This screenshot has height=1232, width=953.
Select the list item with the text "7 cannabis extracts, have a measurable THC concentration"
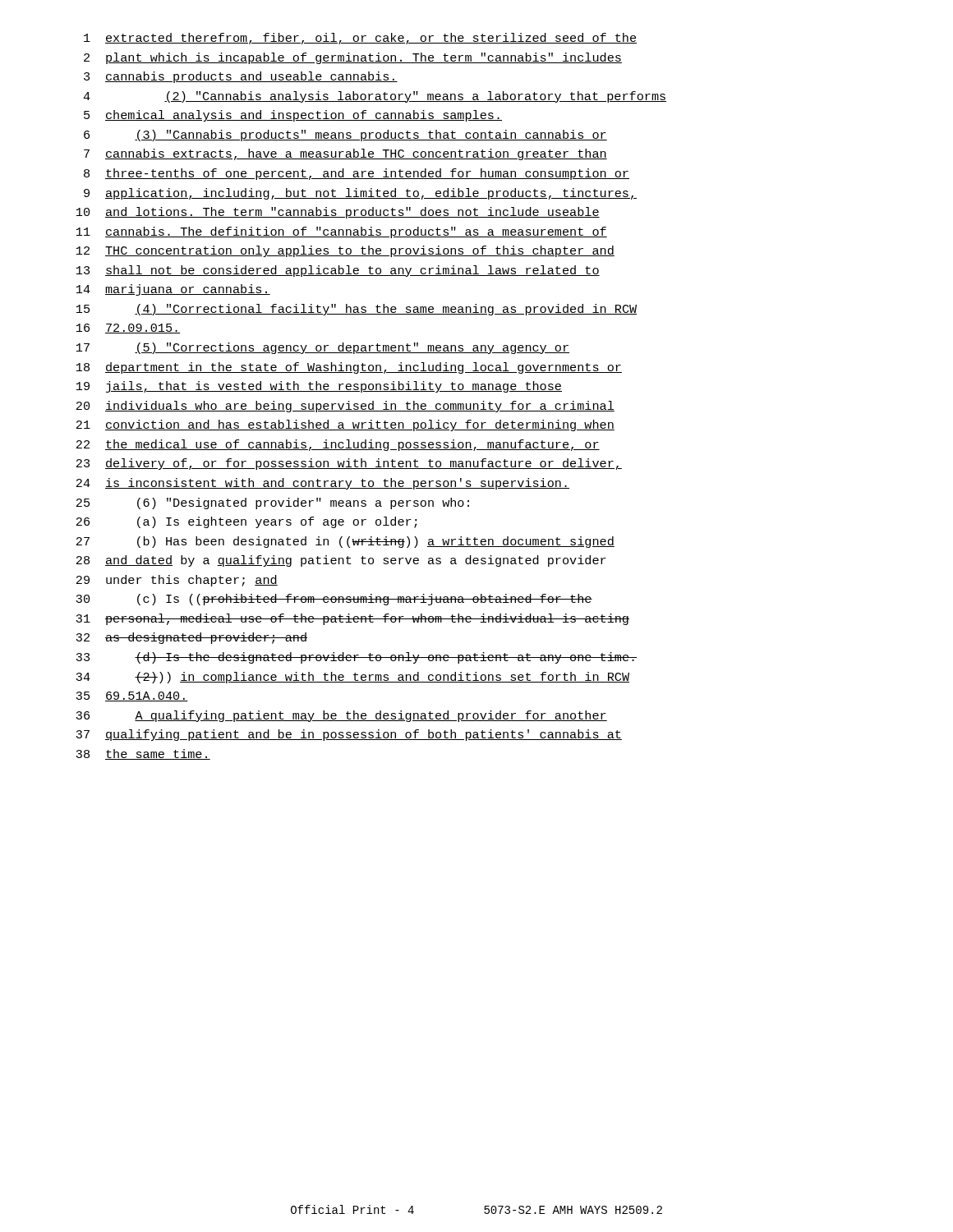pyautogui.click(x=333, y=155)
